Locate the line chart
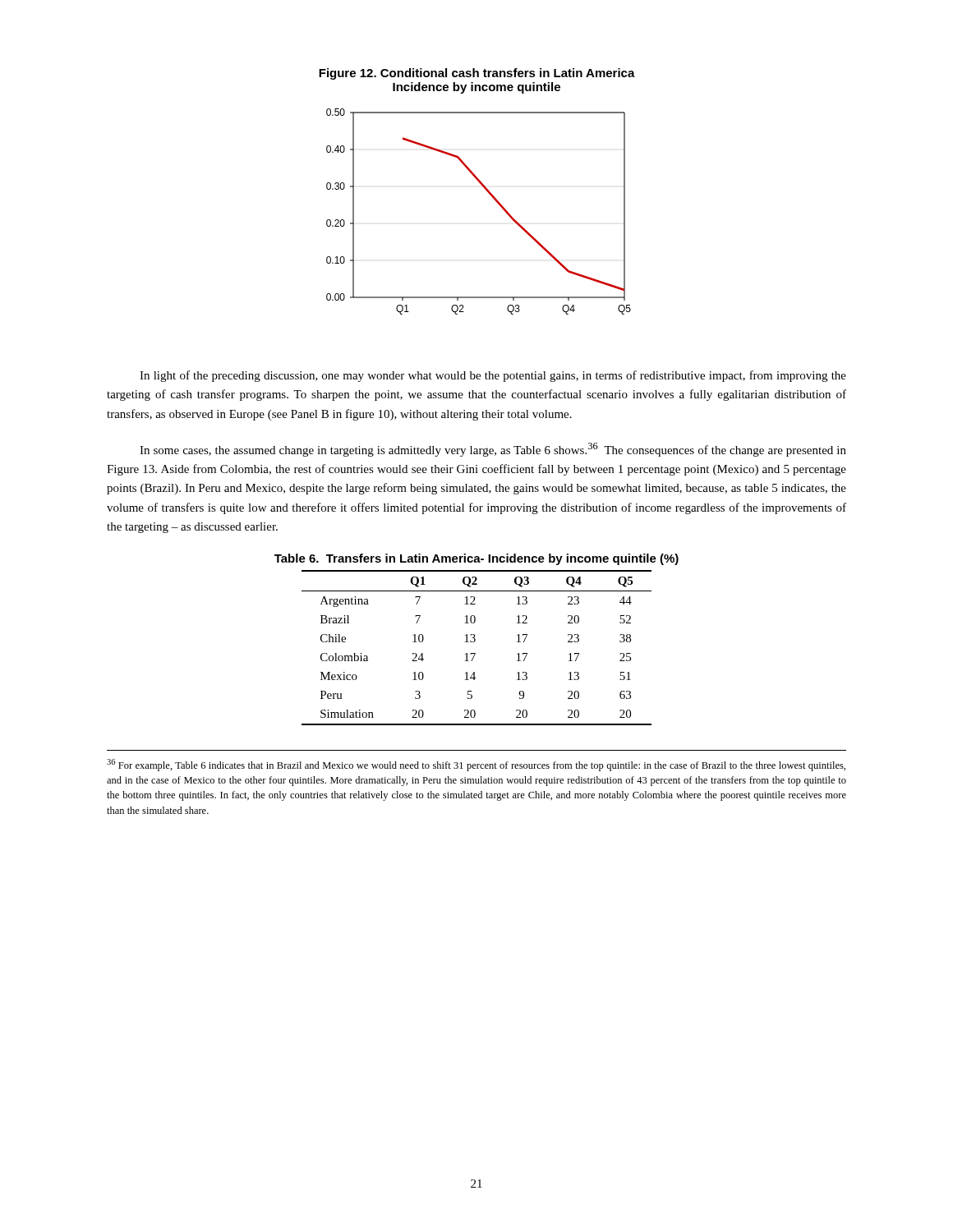953x1232 pixels. coord(476,221)
